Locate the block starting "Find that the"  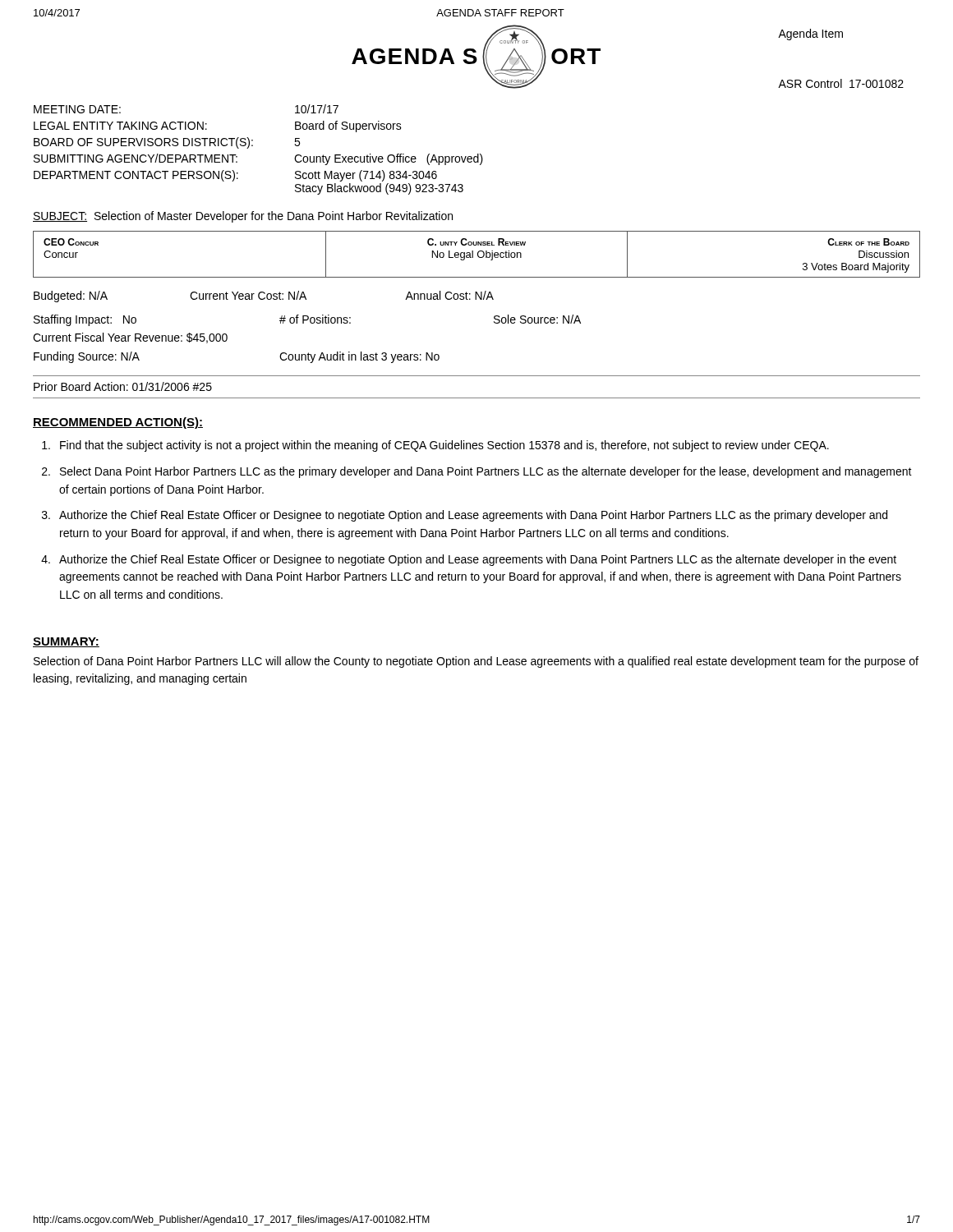431,446
